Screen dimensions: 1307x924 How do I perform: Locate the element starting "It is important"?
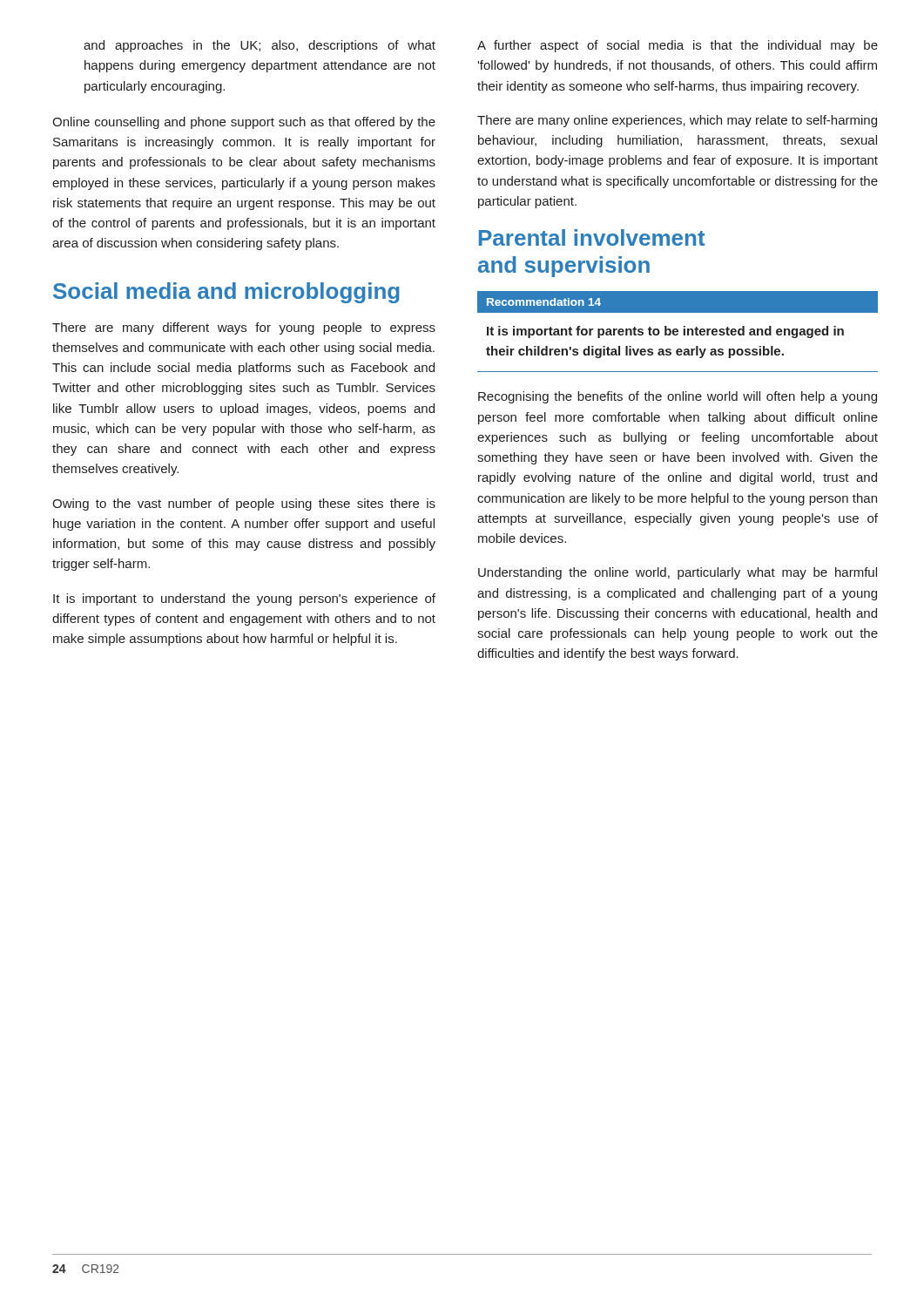click(x=244, y=618)
